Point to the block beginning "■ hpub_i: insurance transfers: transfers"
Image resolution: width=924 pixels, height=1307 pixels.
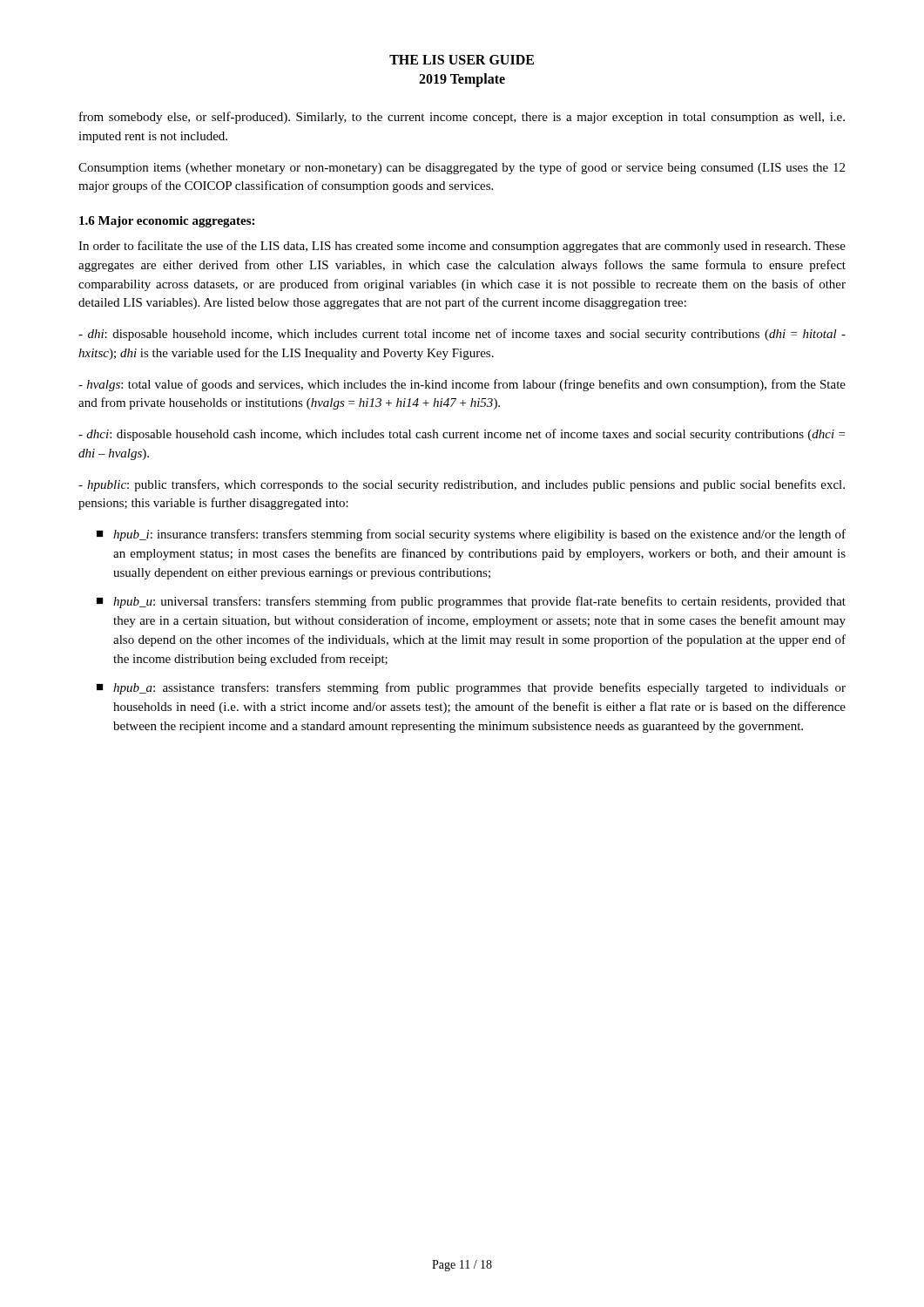[x=471, y=554]
